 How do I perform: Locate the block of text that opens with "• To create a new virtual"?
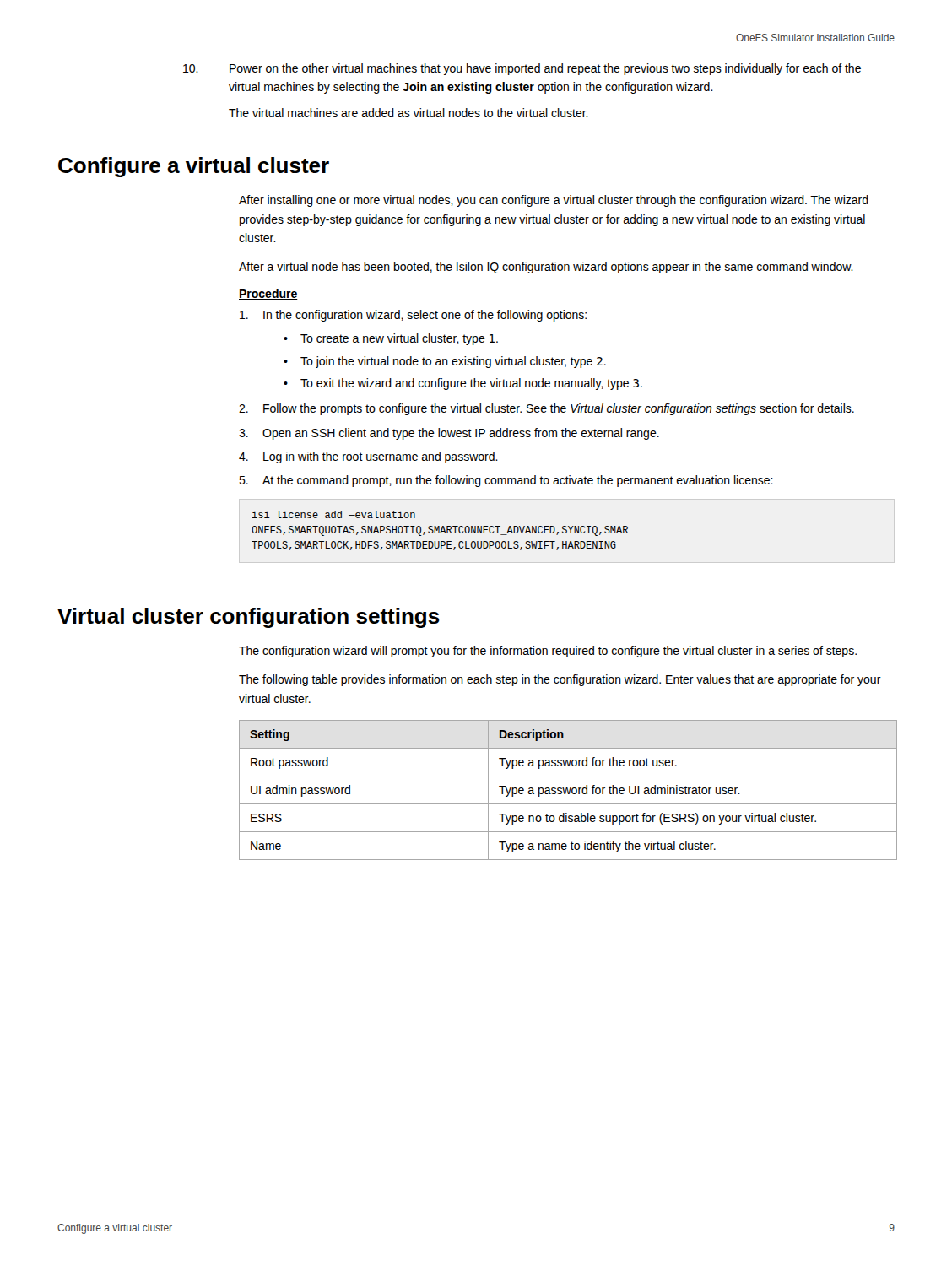tap(391, 339)
